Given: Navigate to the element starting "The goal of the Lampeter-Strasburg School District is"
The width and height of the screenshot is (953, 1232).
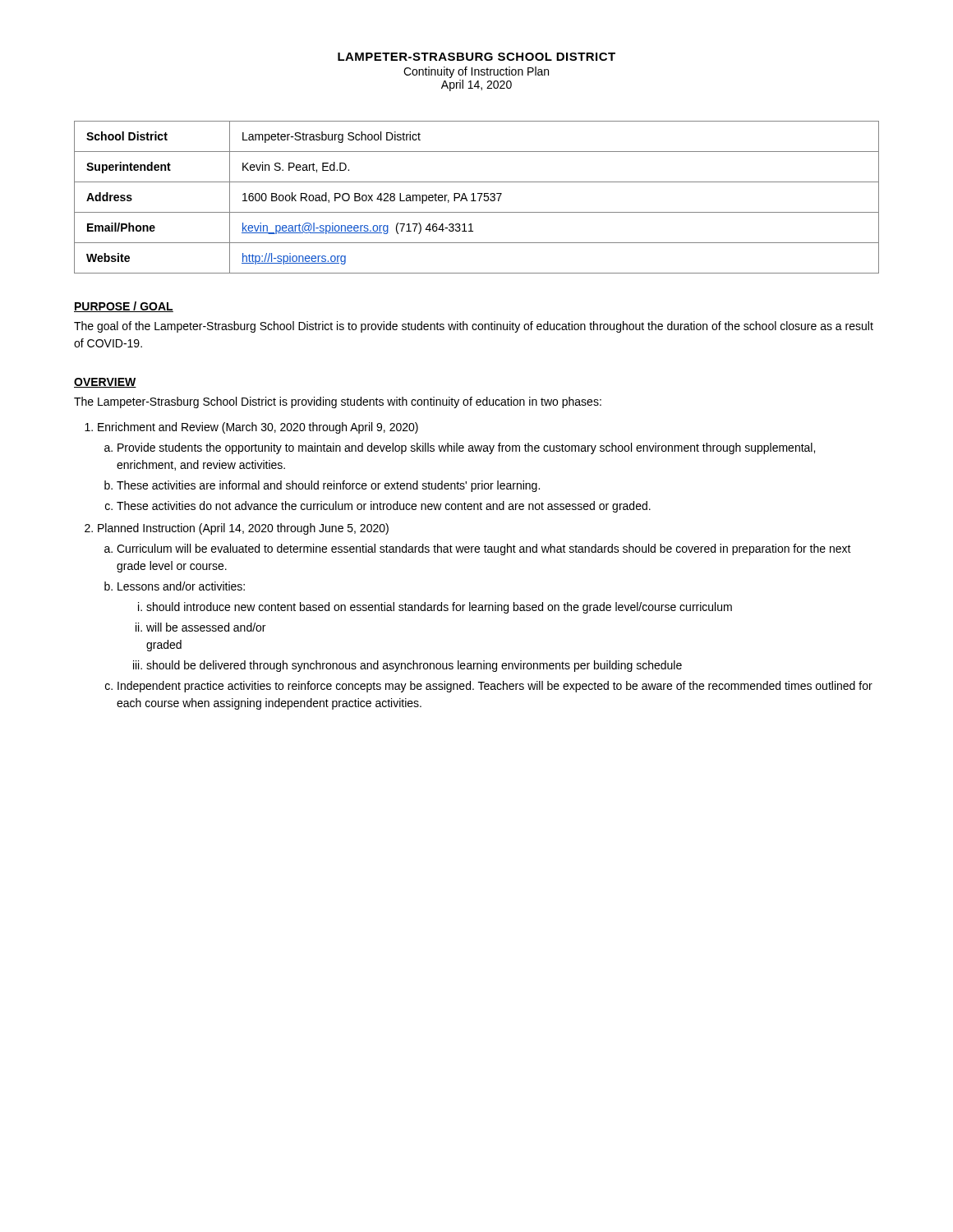Looking at the screenshot, I should point(474,335).
